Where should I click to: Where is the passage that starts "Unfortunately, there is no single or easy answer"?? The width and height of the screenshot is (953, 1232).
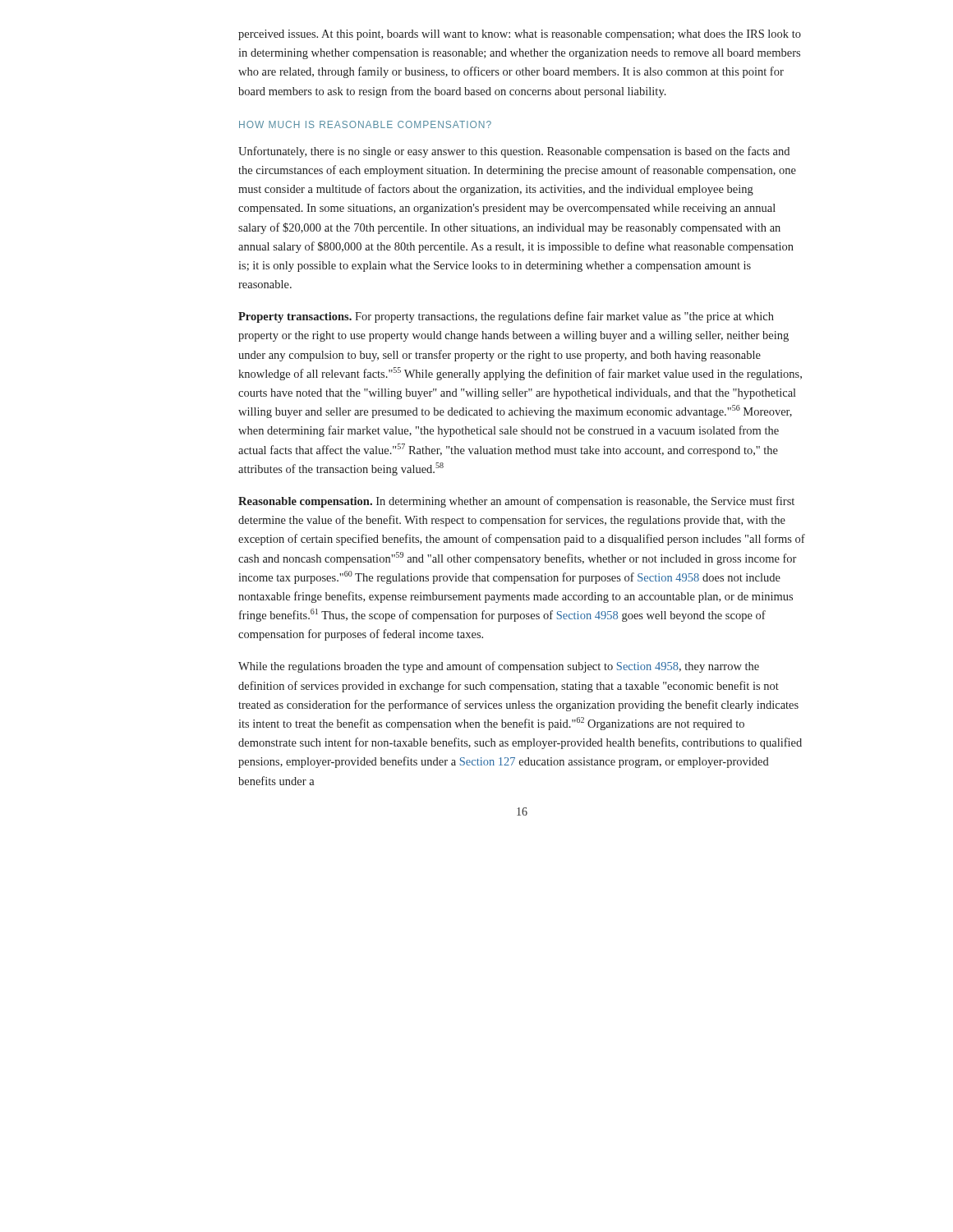[x=517, y=218]
